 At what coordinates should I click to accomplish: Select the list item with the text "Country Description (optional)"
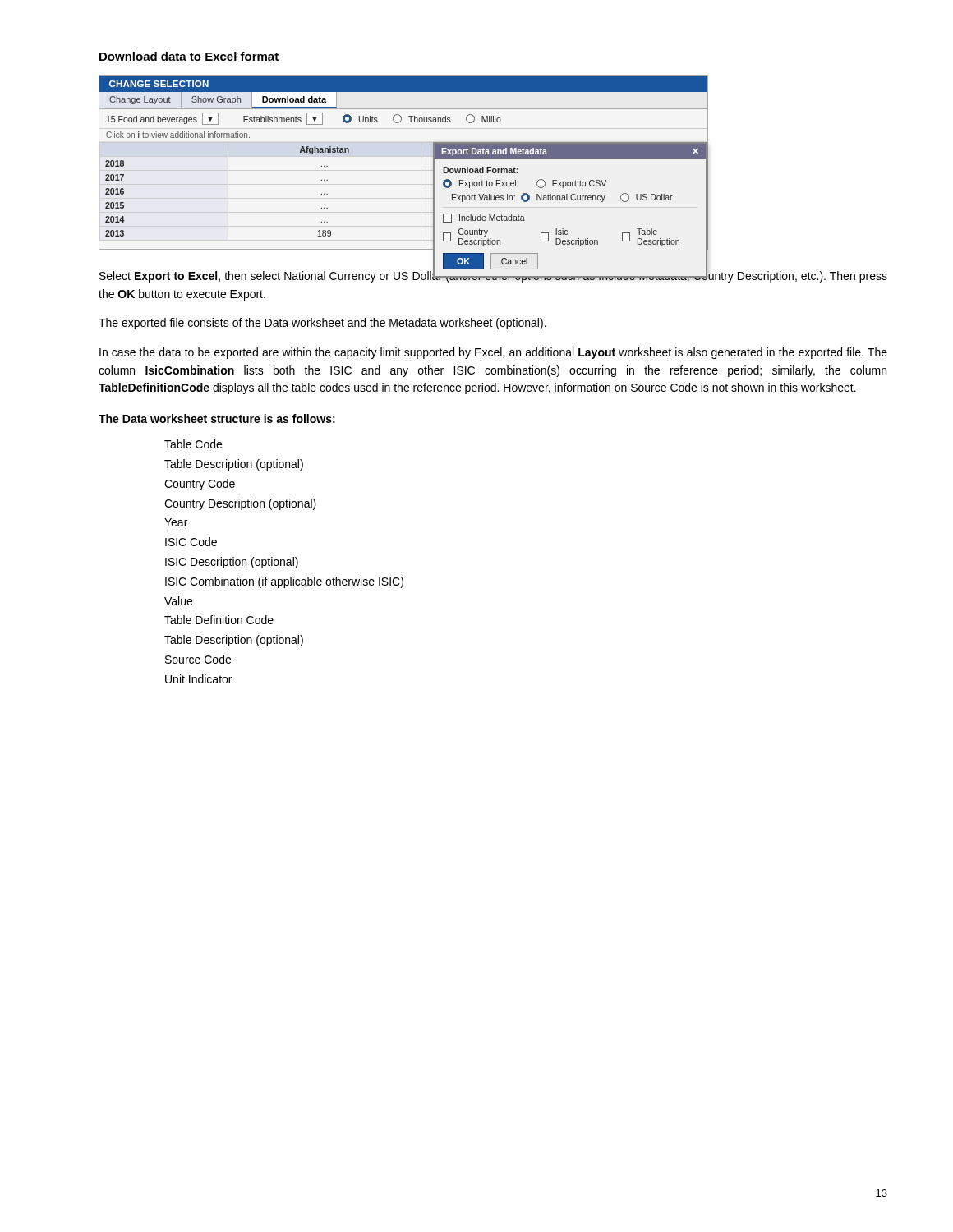240,503
